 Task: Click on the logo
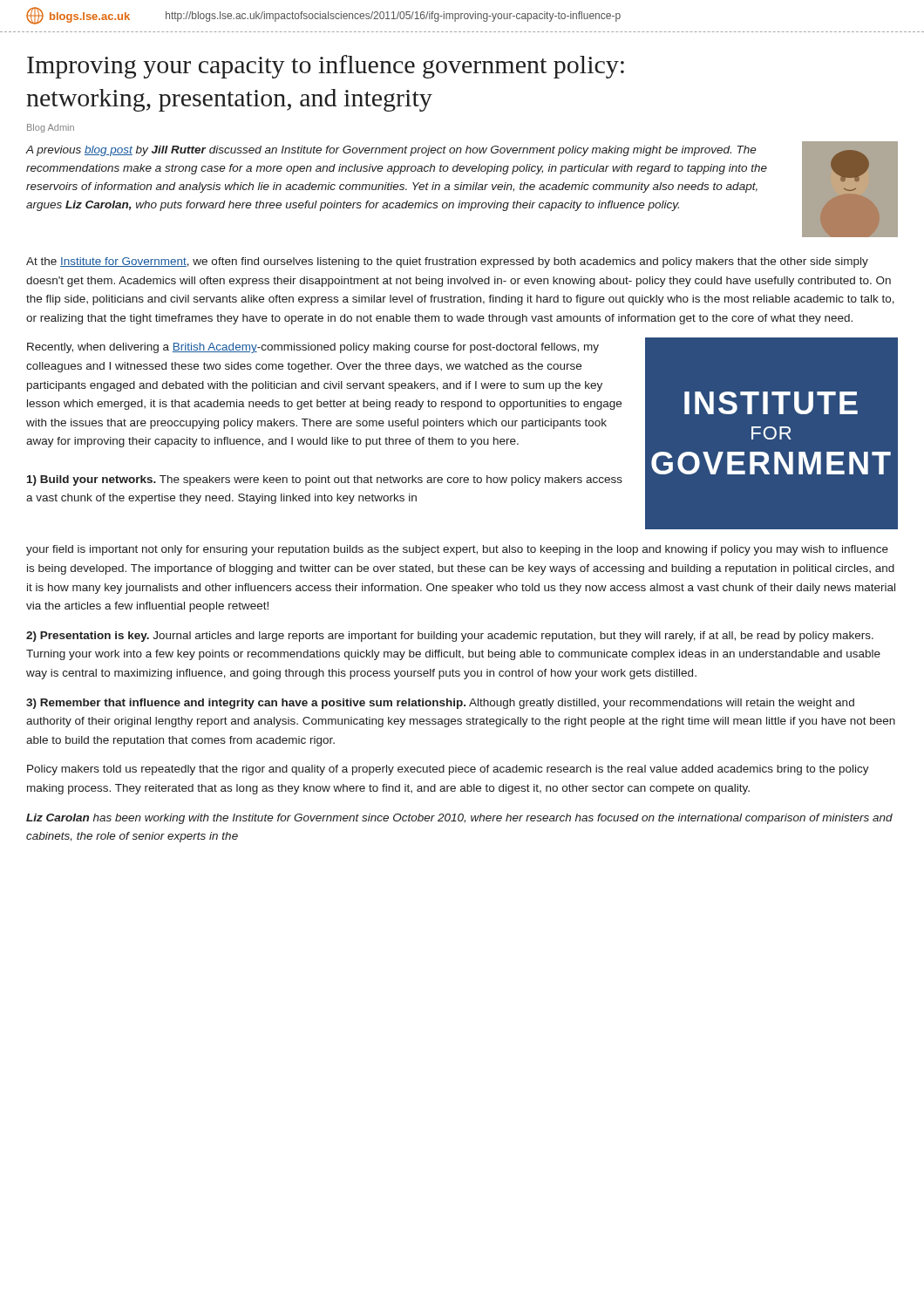771,434
